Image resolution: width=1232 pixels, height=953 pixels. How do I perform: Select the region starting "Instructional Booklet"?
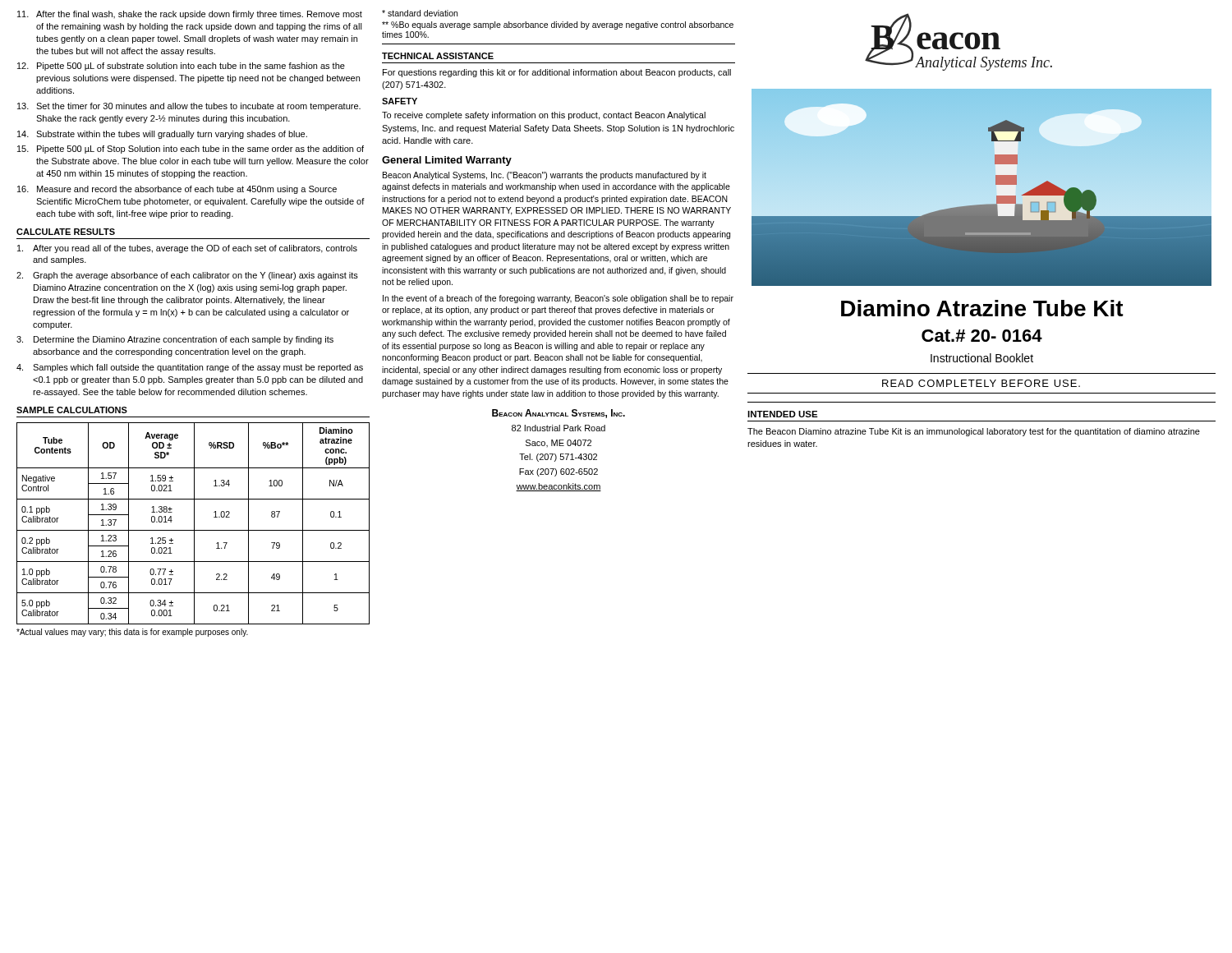[x=981, y=358]
